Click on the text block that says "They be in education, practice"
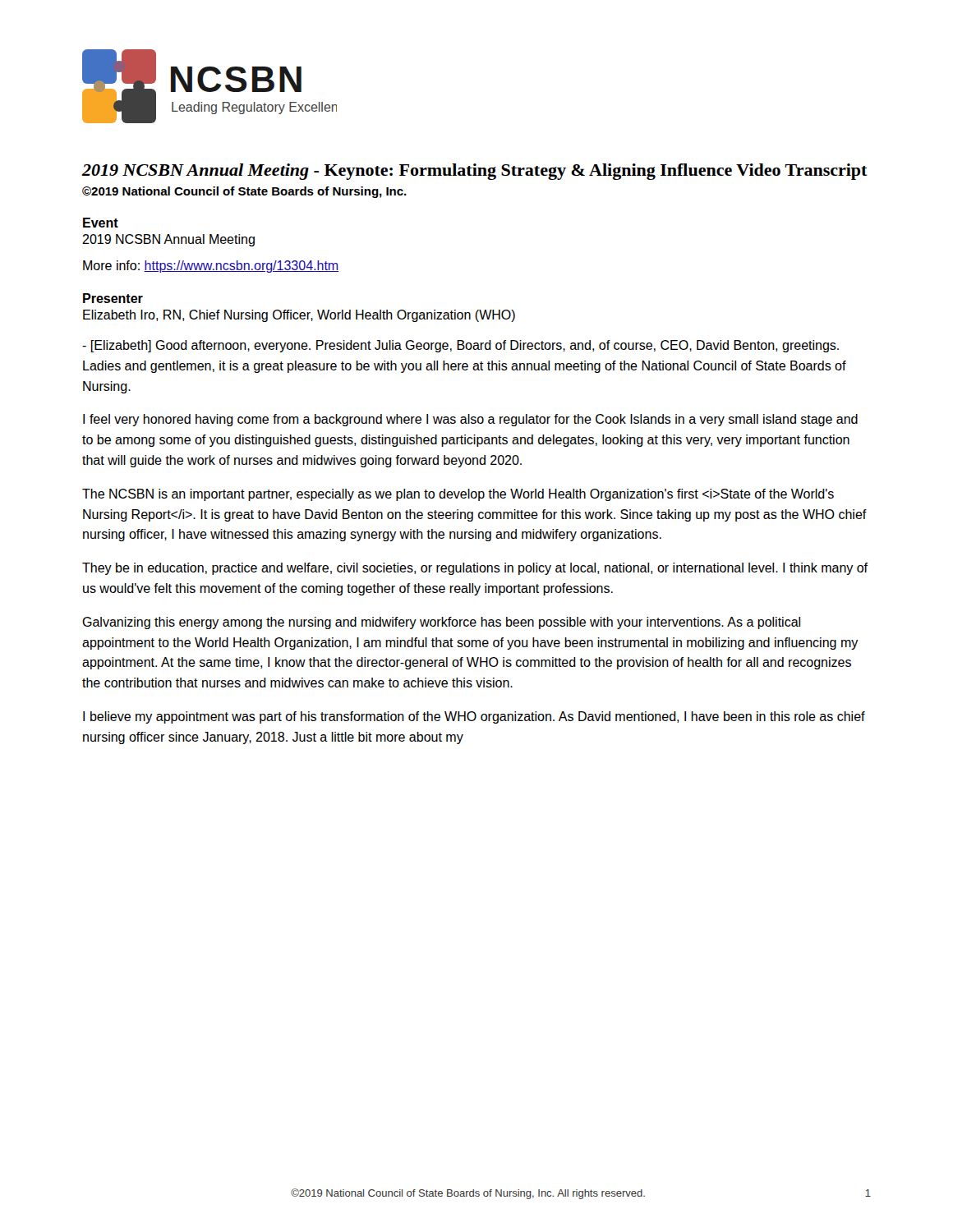 (475, 578)
